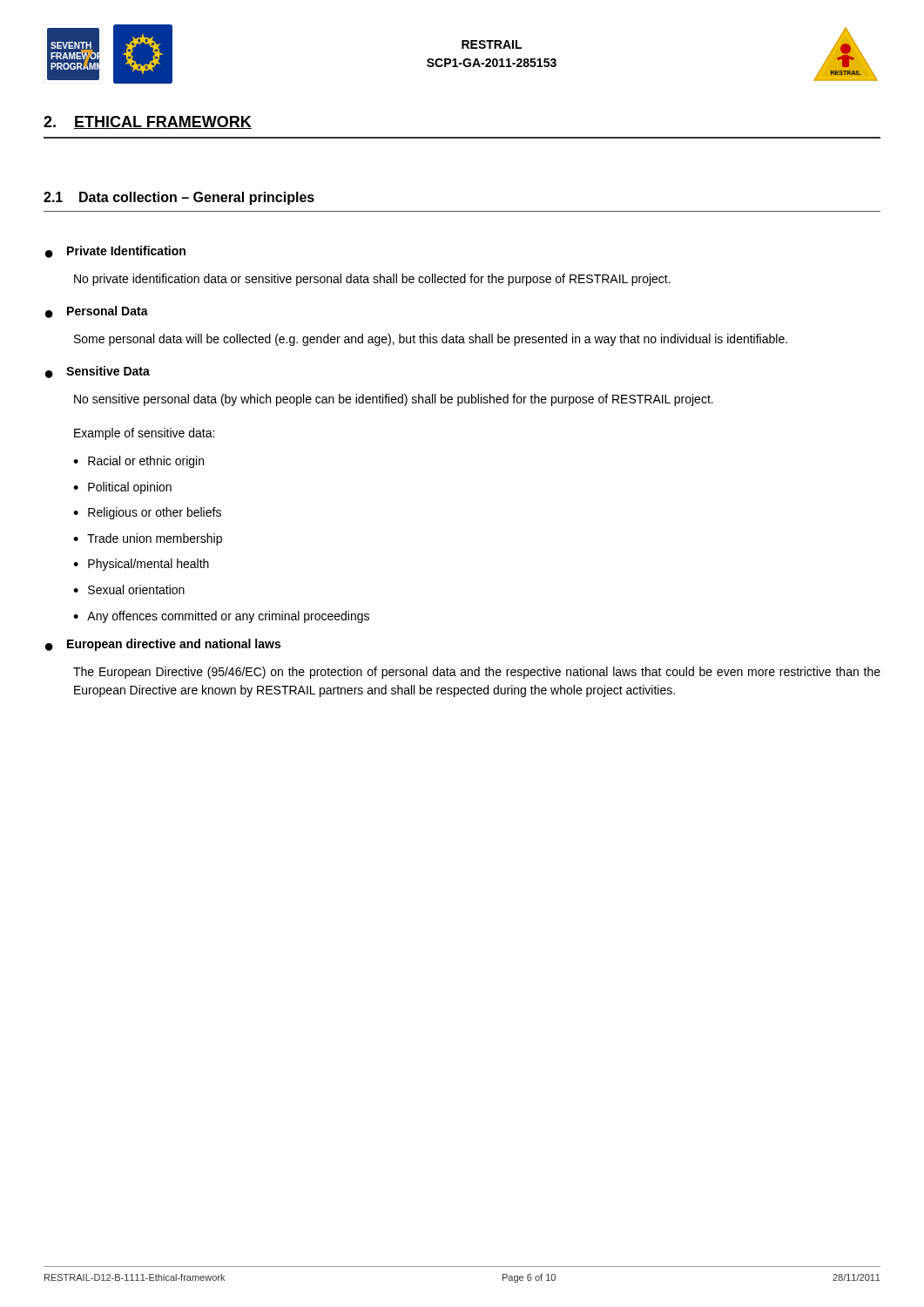The height and width of the screenshot is (1307, 924).
Task: Find the region starting "● Sensitive Data"
Action: click(x=462, y=386)
